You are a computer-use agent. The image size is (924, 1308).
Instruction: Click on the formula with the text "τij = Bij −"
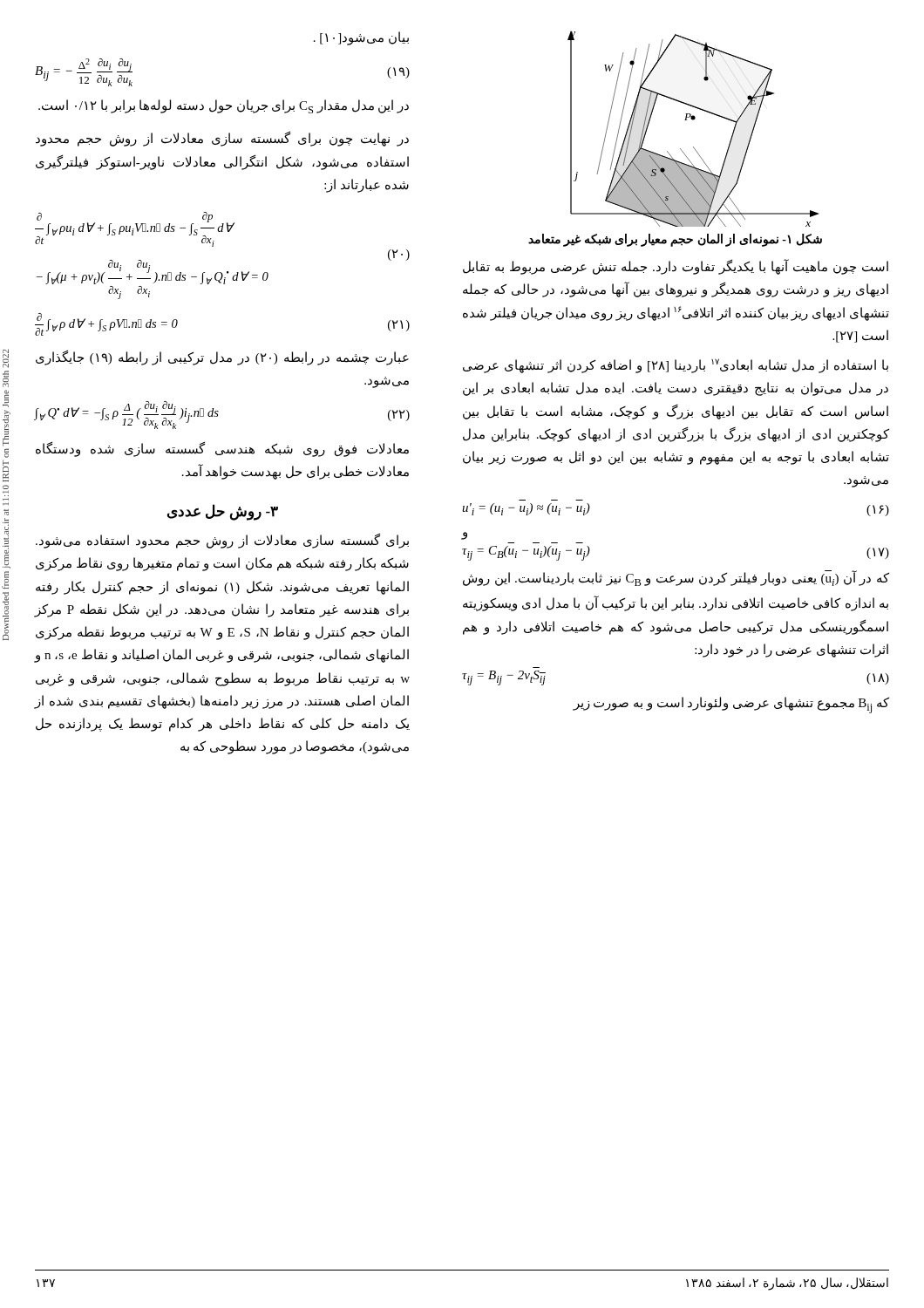[500, 678]
